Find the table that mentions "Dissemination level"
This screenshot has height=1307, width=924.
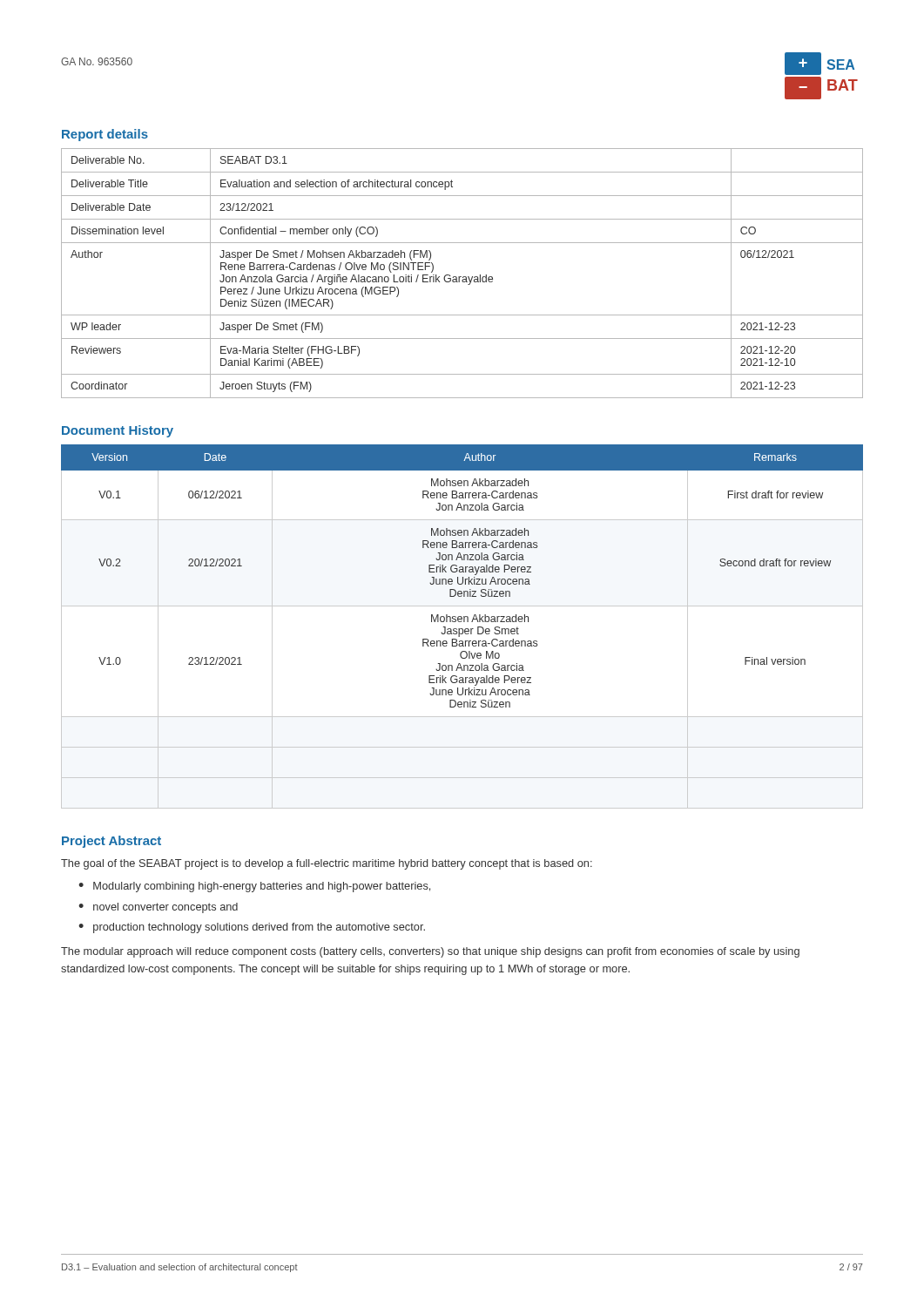coord(462,273)
